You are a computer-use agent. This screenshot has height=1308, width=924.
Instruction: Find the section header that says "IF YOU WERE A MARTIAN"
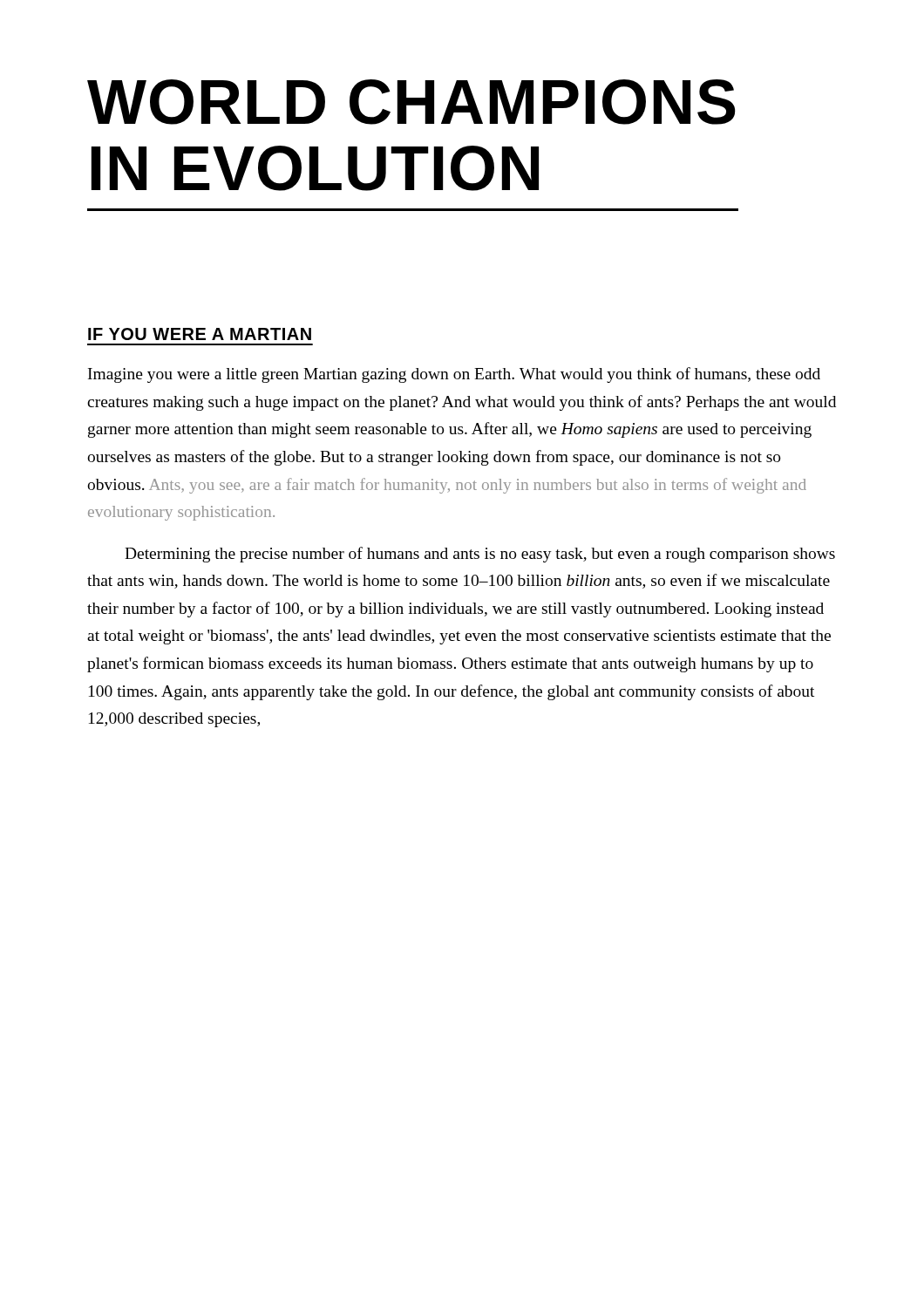tap(200, 334)
